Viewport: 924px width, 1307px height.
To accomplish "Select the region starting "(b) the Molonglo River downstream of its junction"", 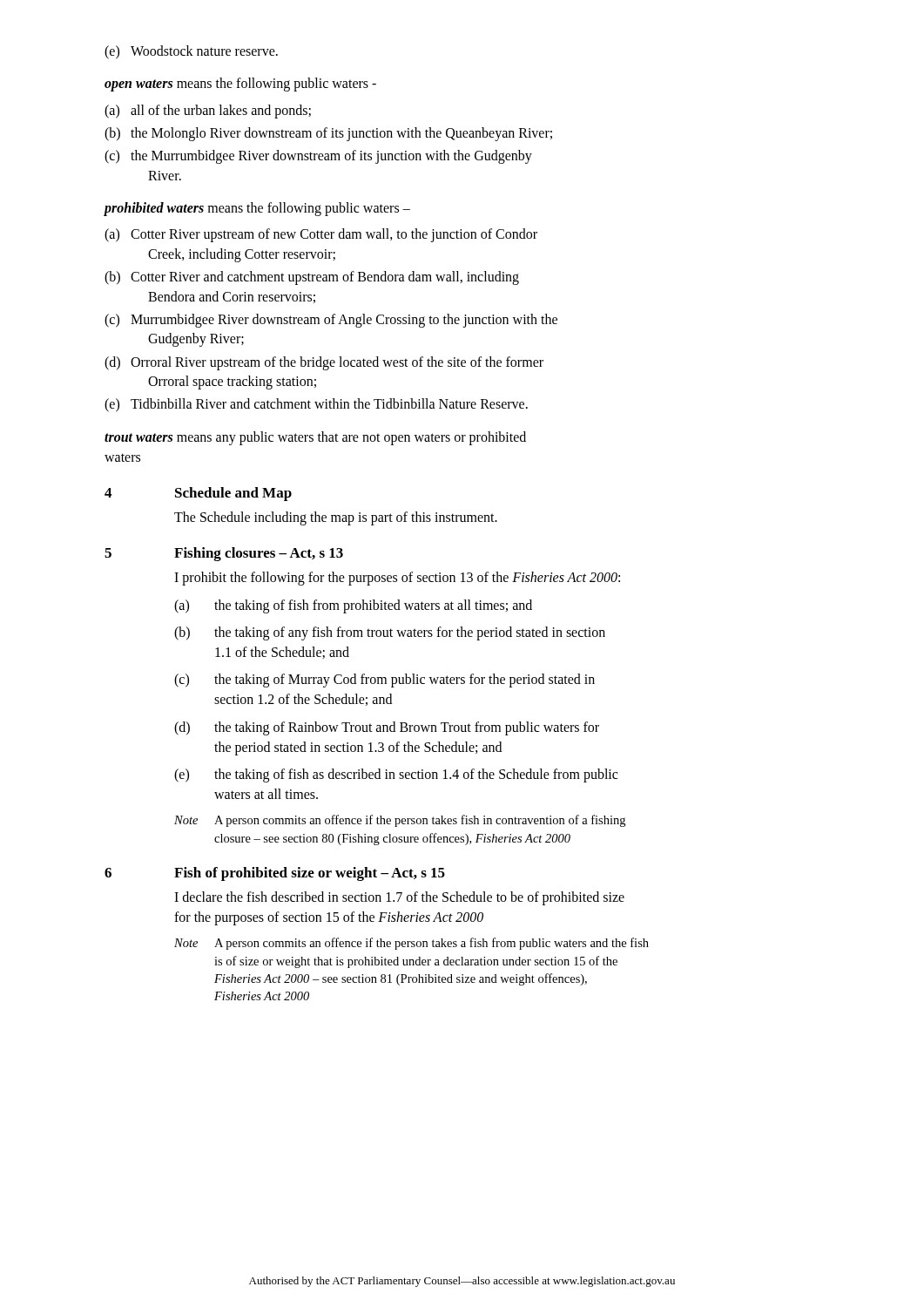I will coord(475,133).
